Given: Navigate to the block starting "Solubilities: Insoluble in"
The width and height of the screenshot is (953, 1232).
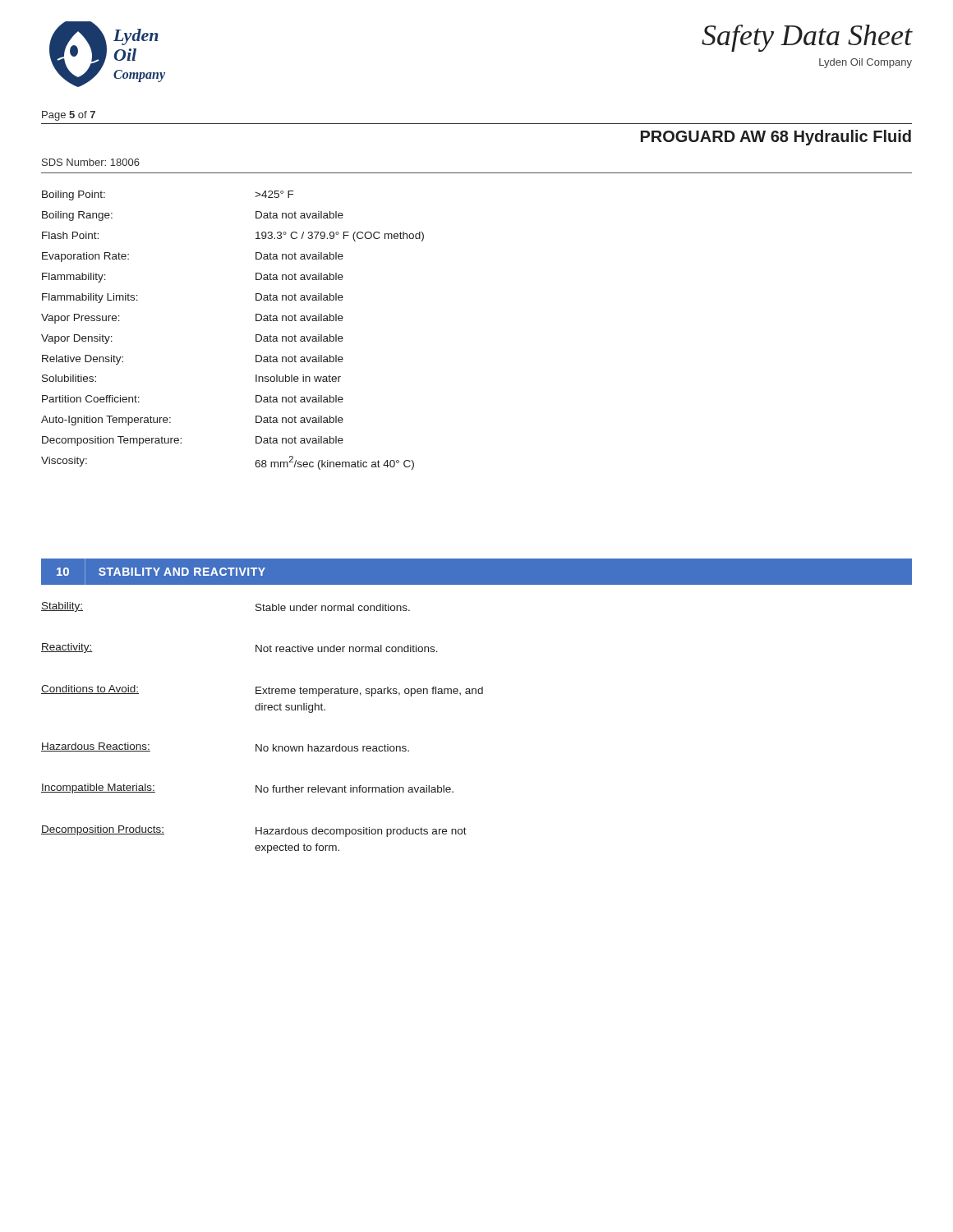Looking at the screenshot, I should tap(70, 378).
